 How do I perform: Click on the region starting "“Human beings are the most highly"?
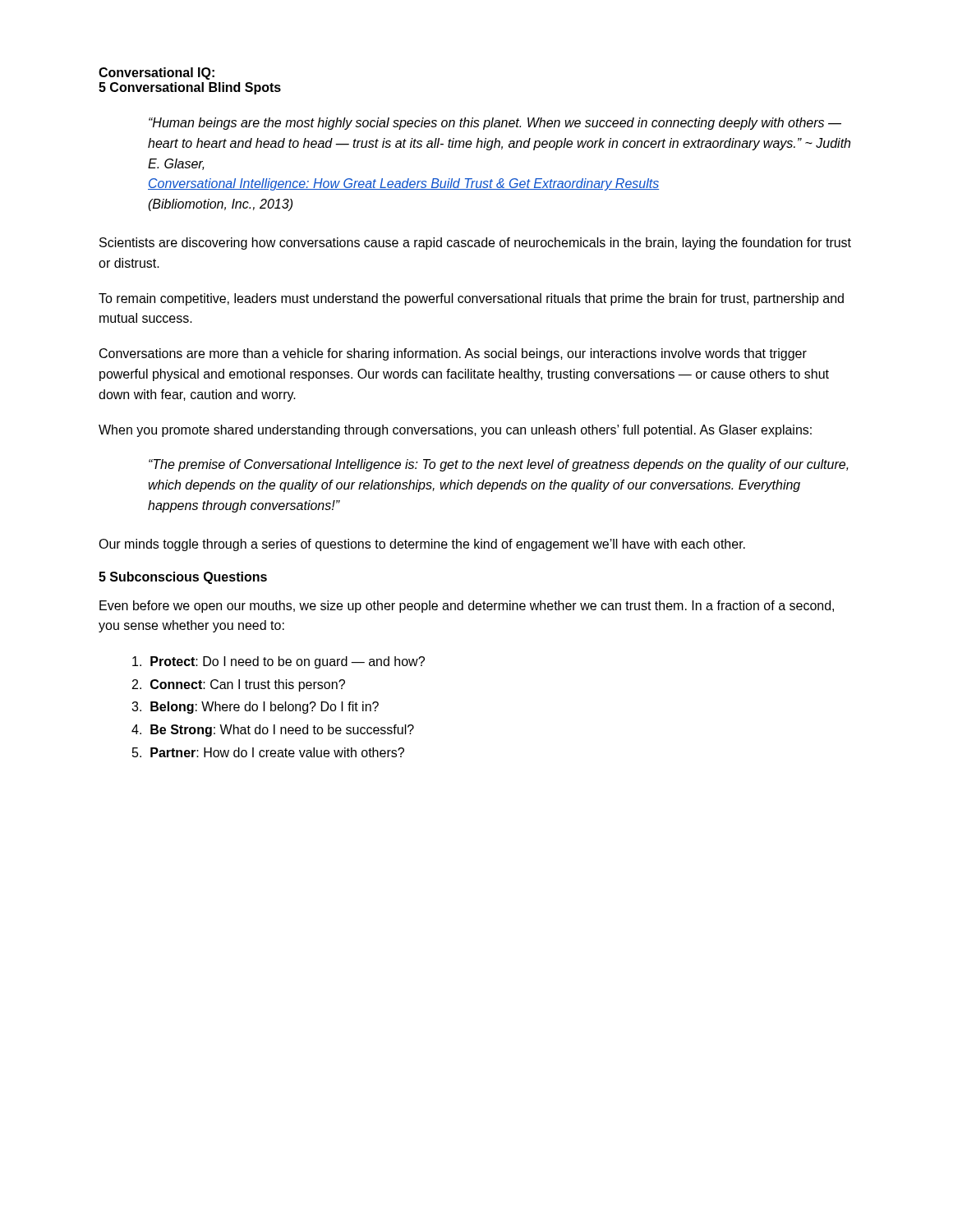click(x=495, y=124)
